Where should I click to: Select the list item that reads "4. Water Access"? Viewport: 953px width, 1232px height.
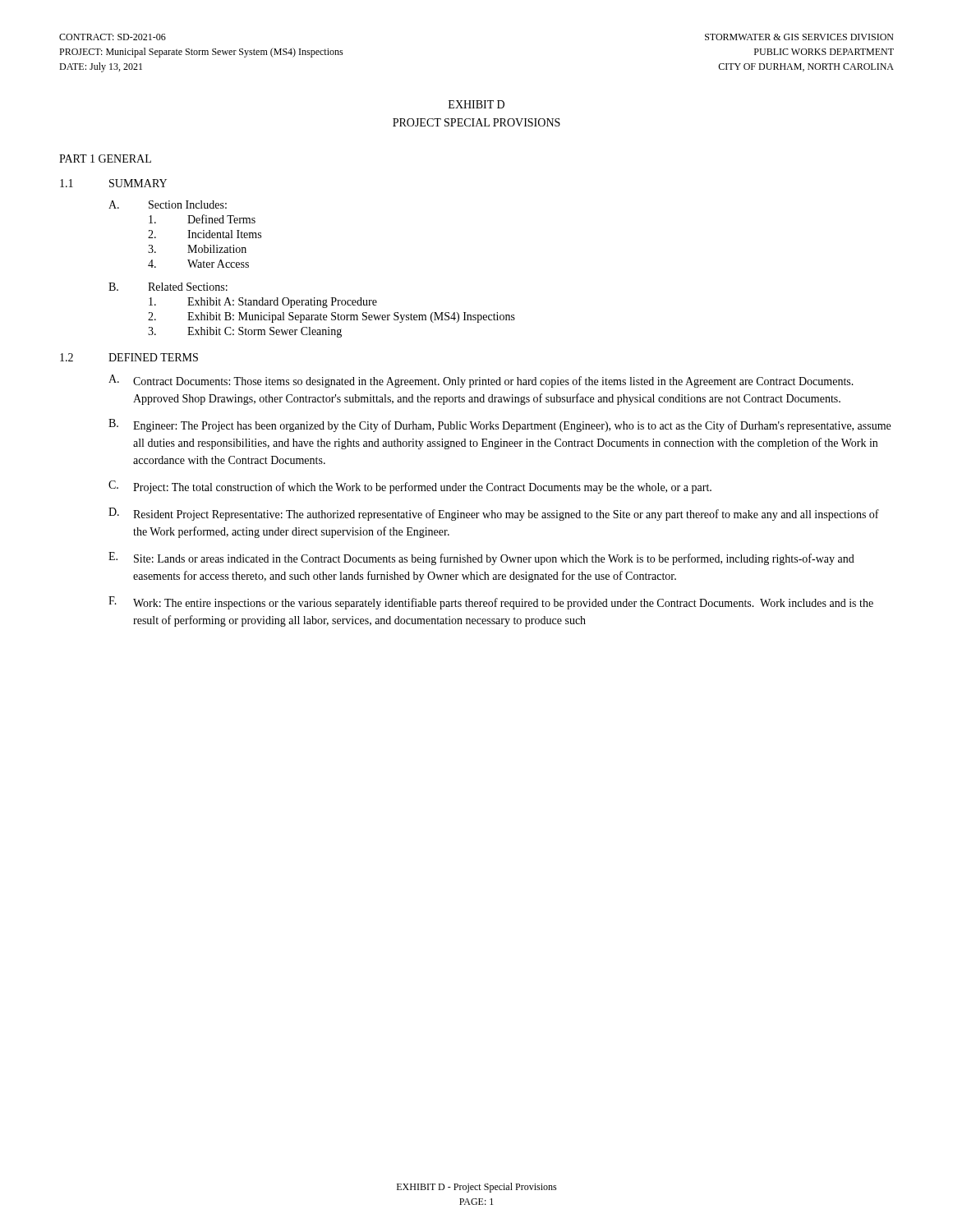pyautogui.click(x=198, y=264)
